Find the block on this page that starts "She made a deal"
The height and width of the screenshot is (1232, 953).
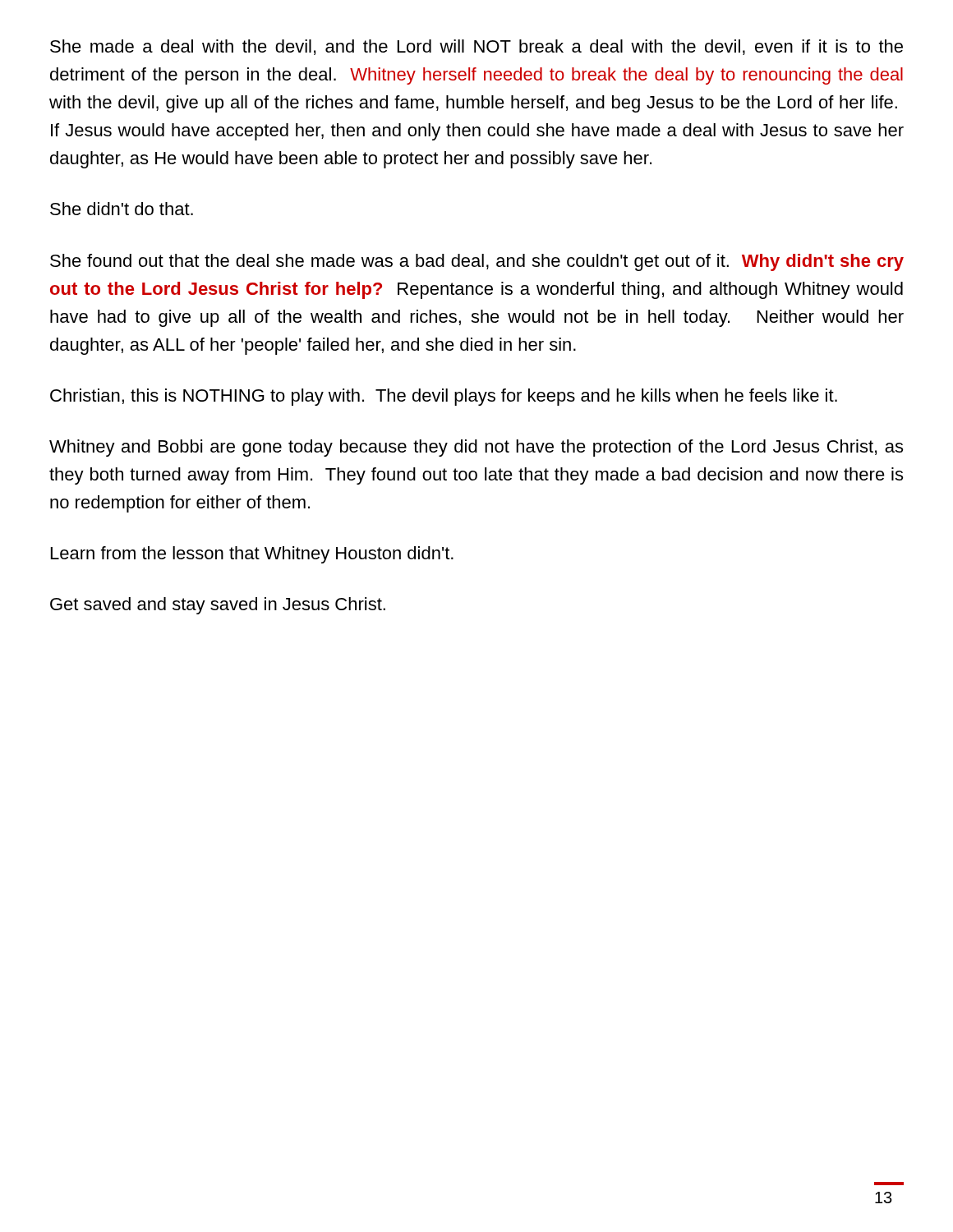coord(476,102)
